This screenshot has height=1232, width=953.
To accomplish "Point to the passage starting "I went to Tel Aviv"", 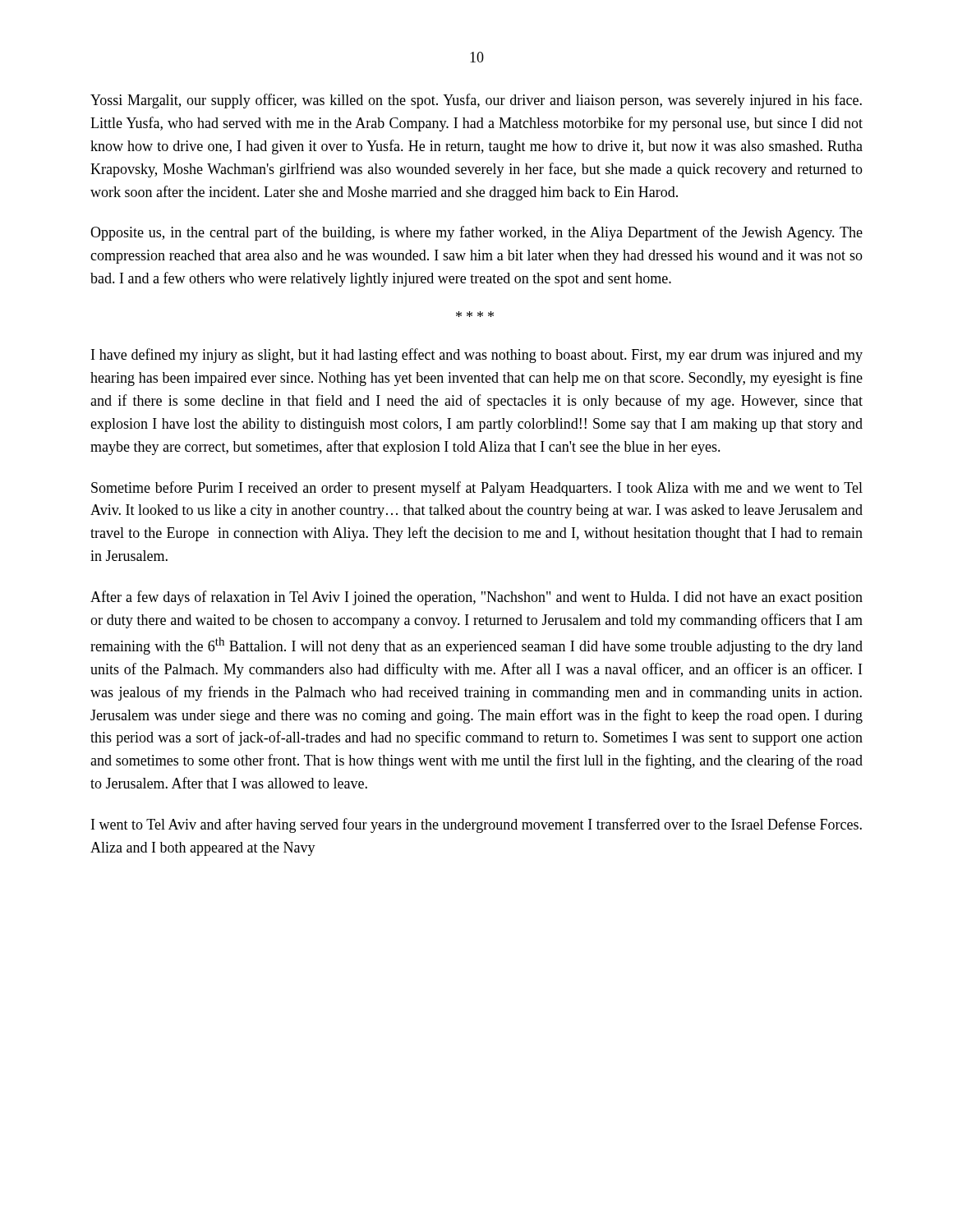I will click(x=476, y=836).
